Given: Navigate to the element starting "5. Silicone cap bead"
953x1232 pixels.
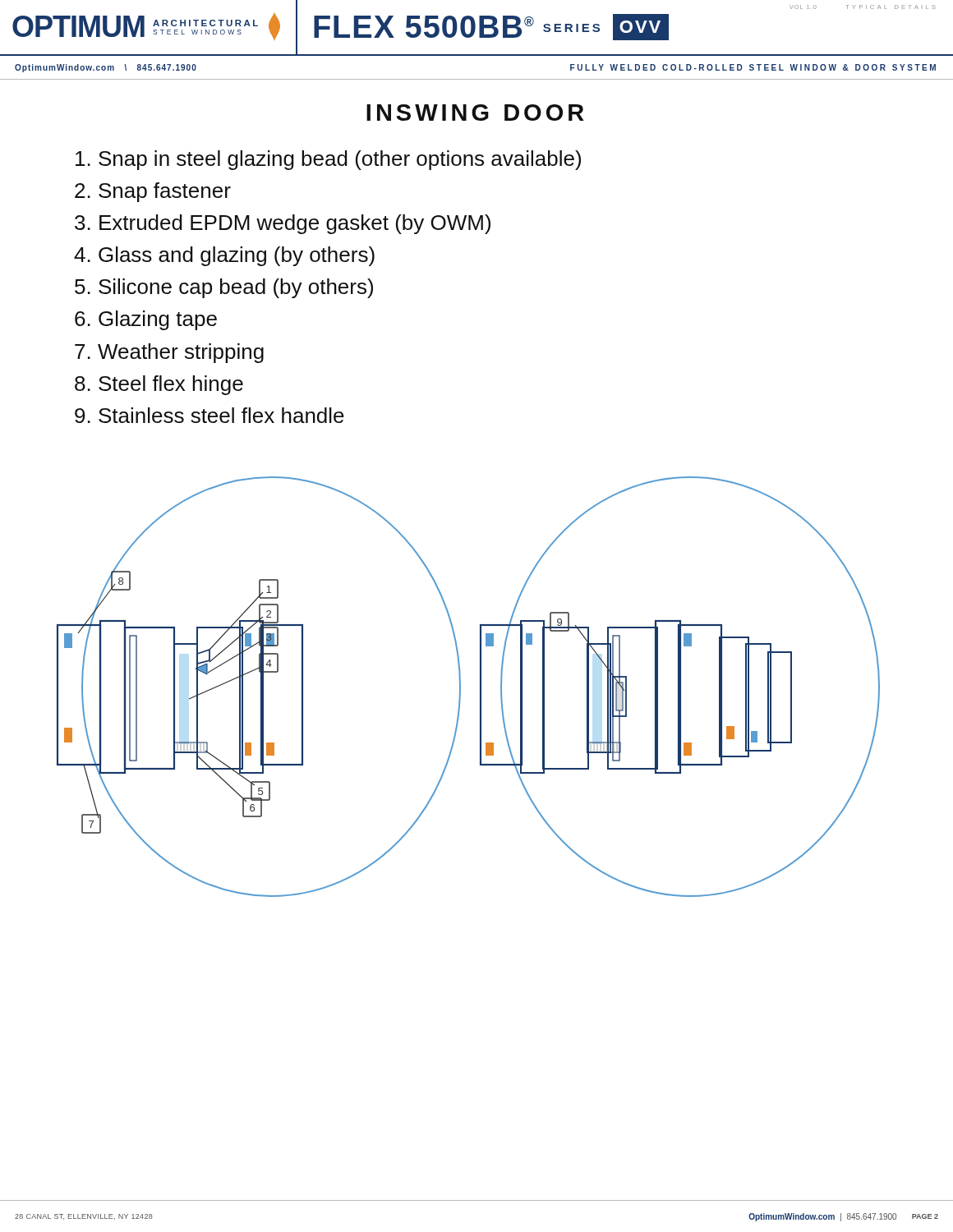Looking at the screenshot, I should point(224,287).
